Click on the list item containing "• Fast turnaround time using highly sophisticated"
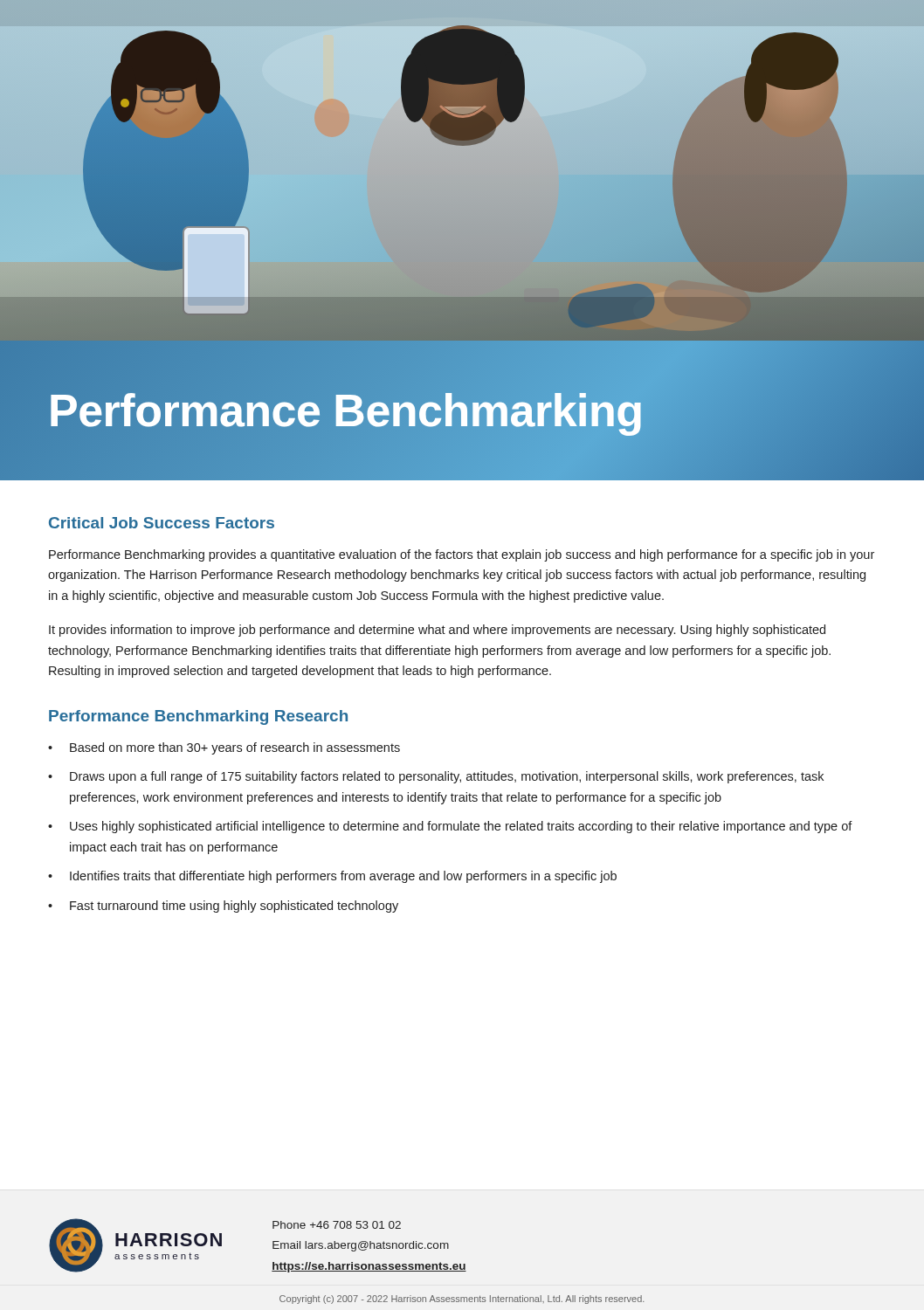Screen dimensions: 1310x924 coord(223,906)
